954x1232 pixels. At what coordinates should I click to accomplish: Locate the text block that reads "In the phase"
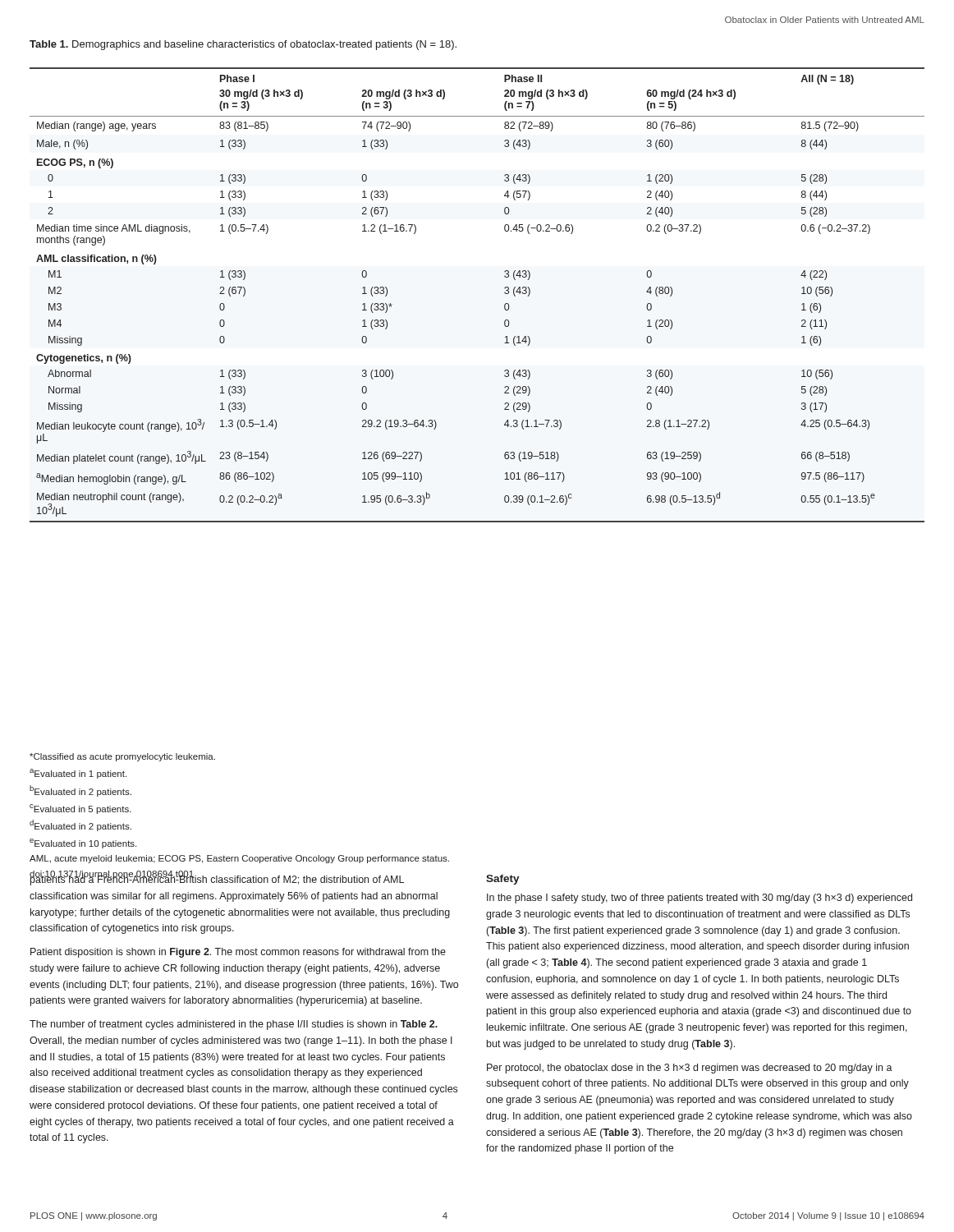pos(699,971)
